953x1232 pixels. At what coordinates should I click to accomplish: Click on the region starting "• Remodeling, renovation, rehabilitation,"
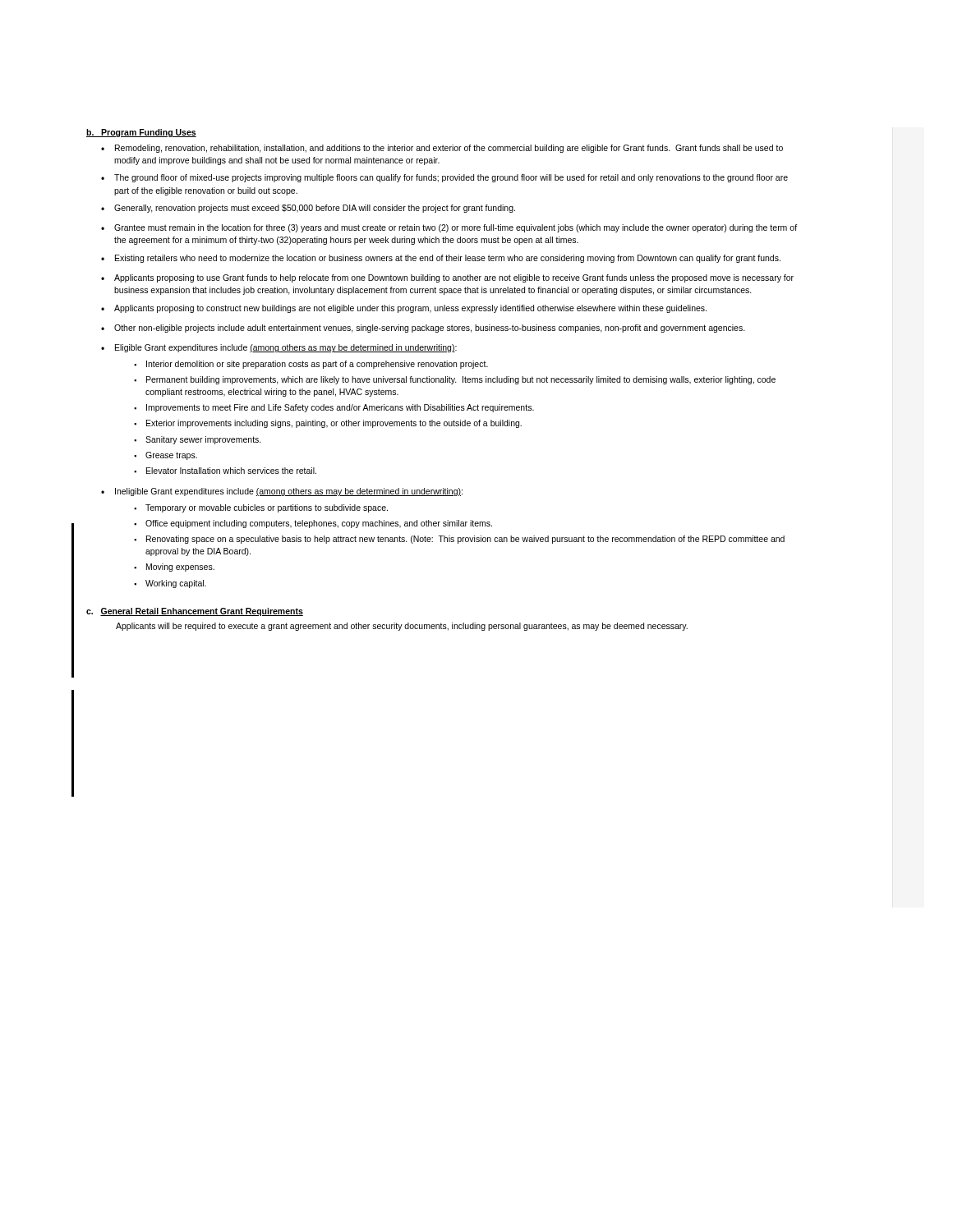point(451,155)
